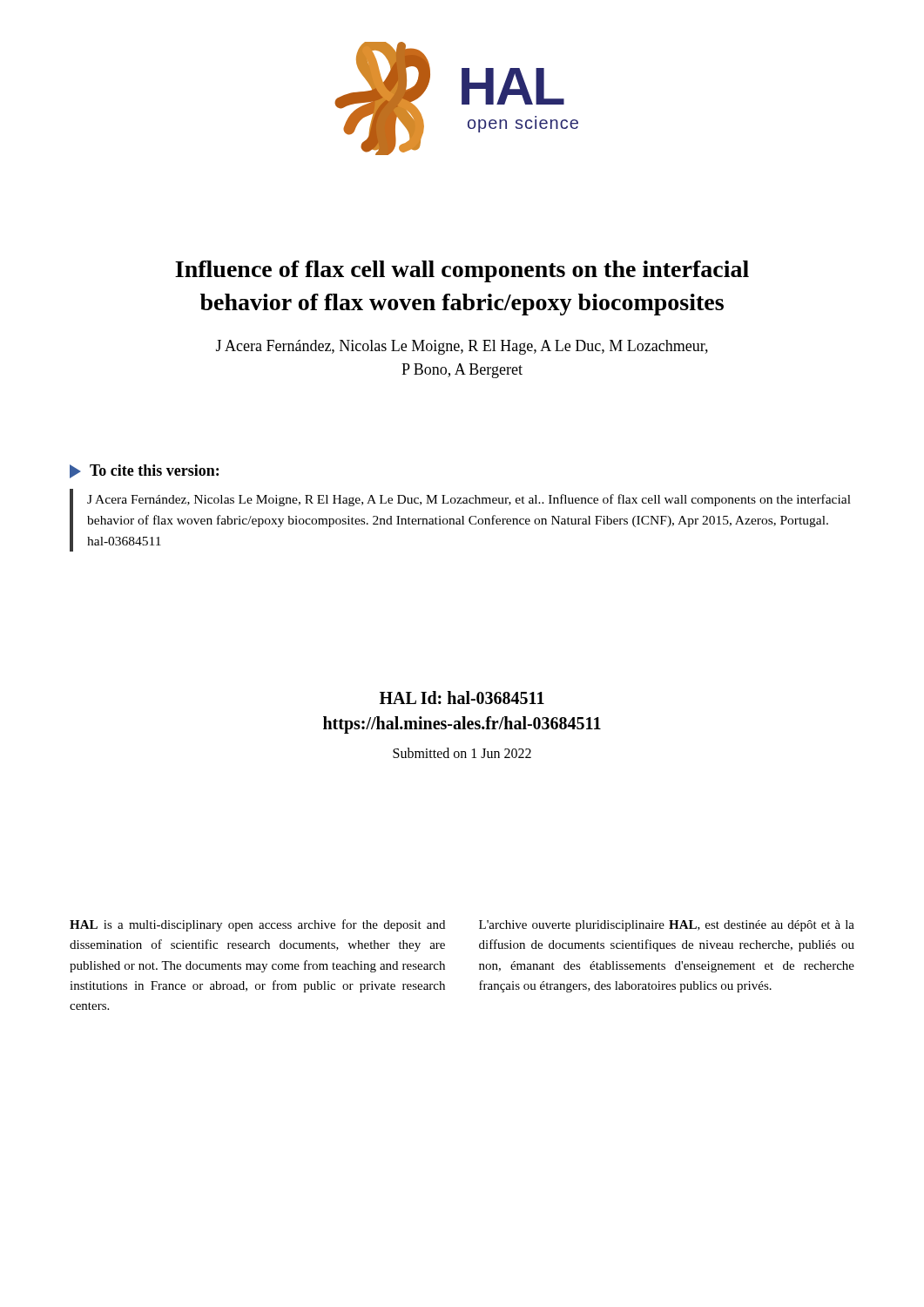Click on the text block that says "L'archive ouverte pluridisciplinaire HAL, est destinée au"
Screen dimensions: 1307x924
click(x=666, y=955)
